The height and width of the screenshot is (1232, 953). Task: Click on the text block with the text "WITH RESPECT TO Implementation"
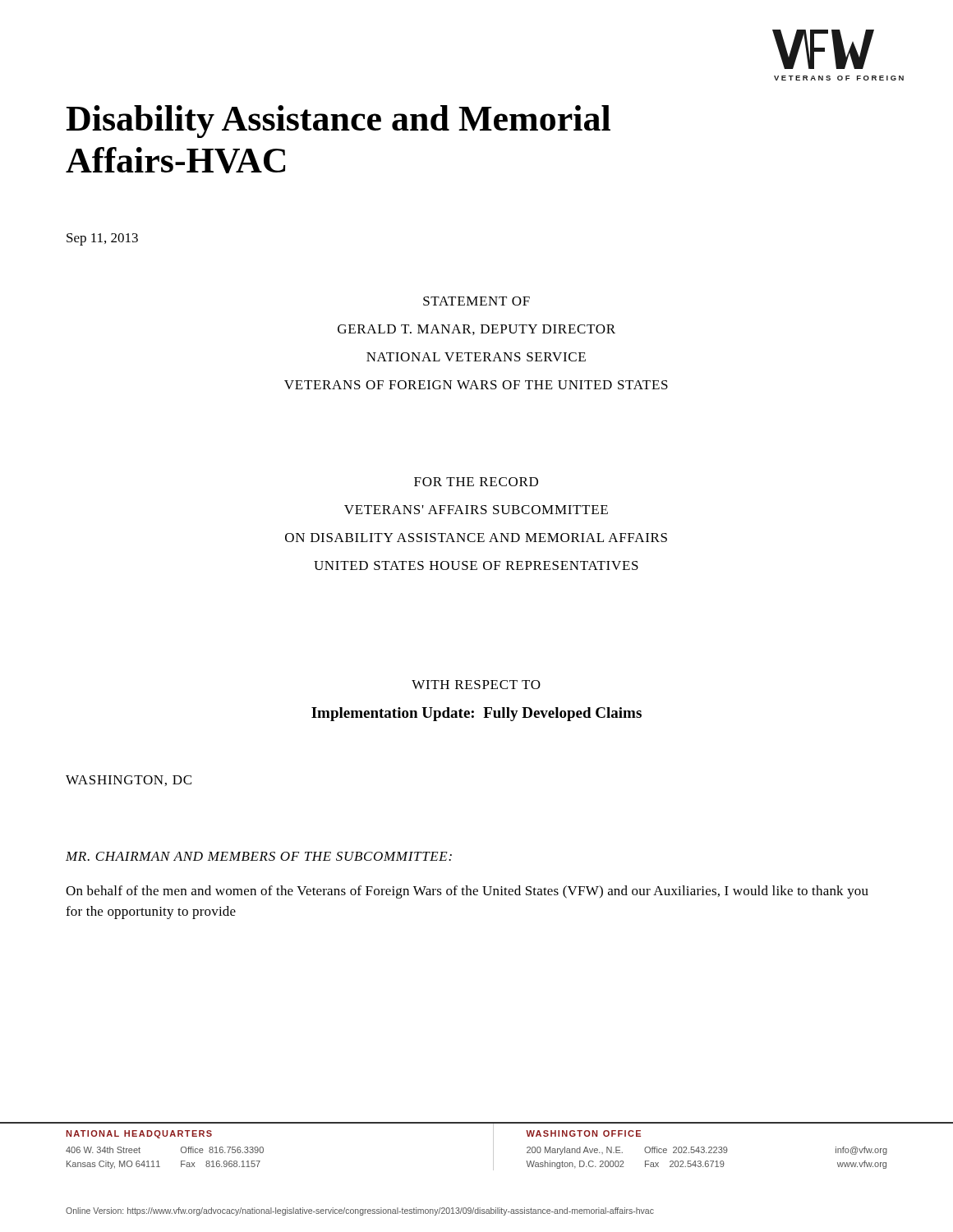(x=476, y=698)
